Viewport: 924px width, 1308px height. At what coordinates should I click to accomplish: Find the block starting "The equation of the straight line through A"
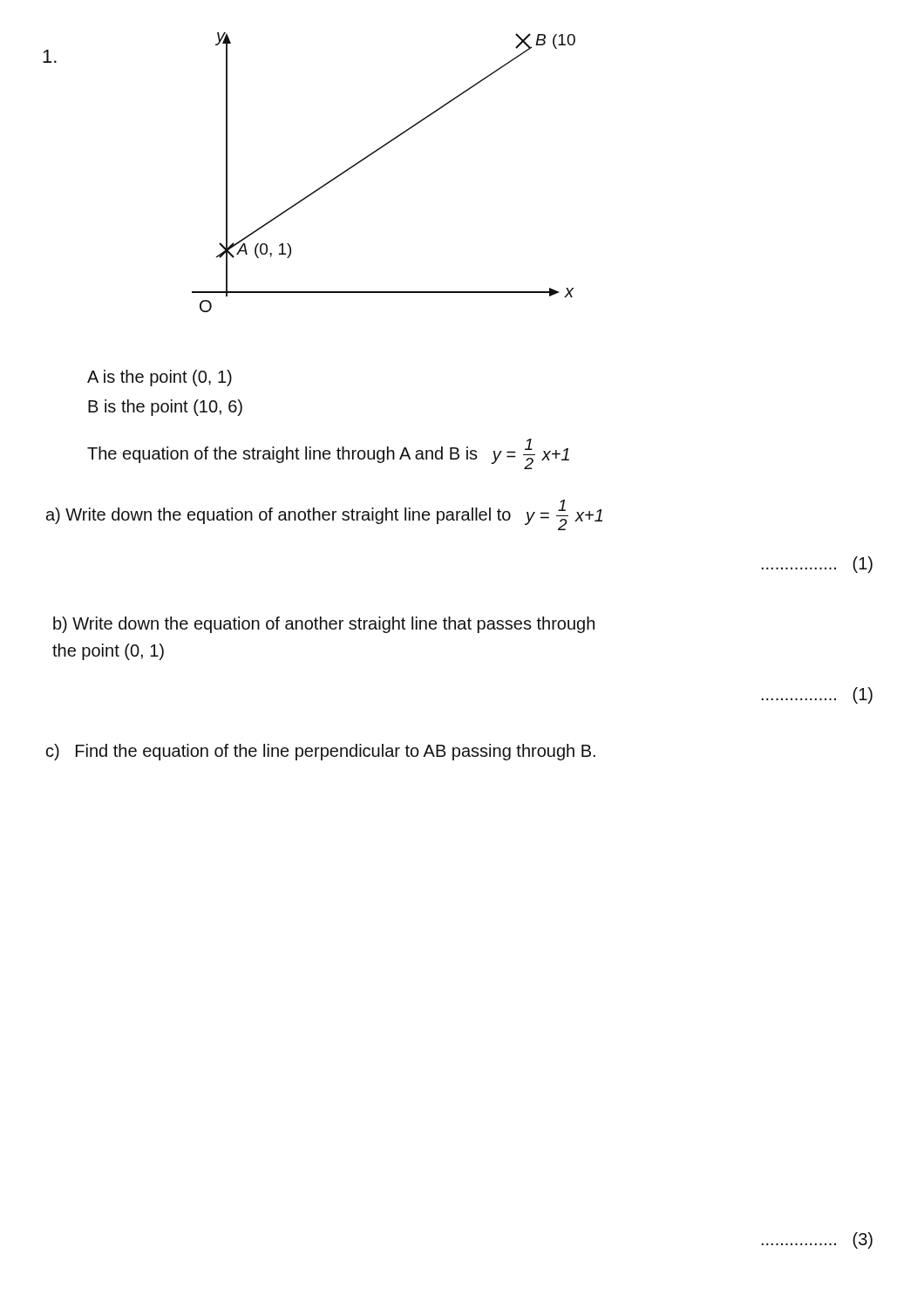click(x=329, y=455)
